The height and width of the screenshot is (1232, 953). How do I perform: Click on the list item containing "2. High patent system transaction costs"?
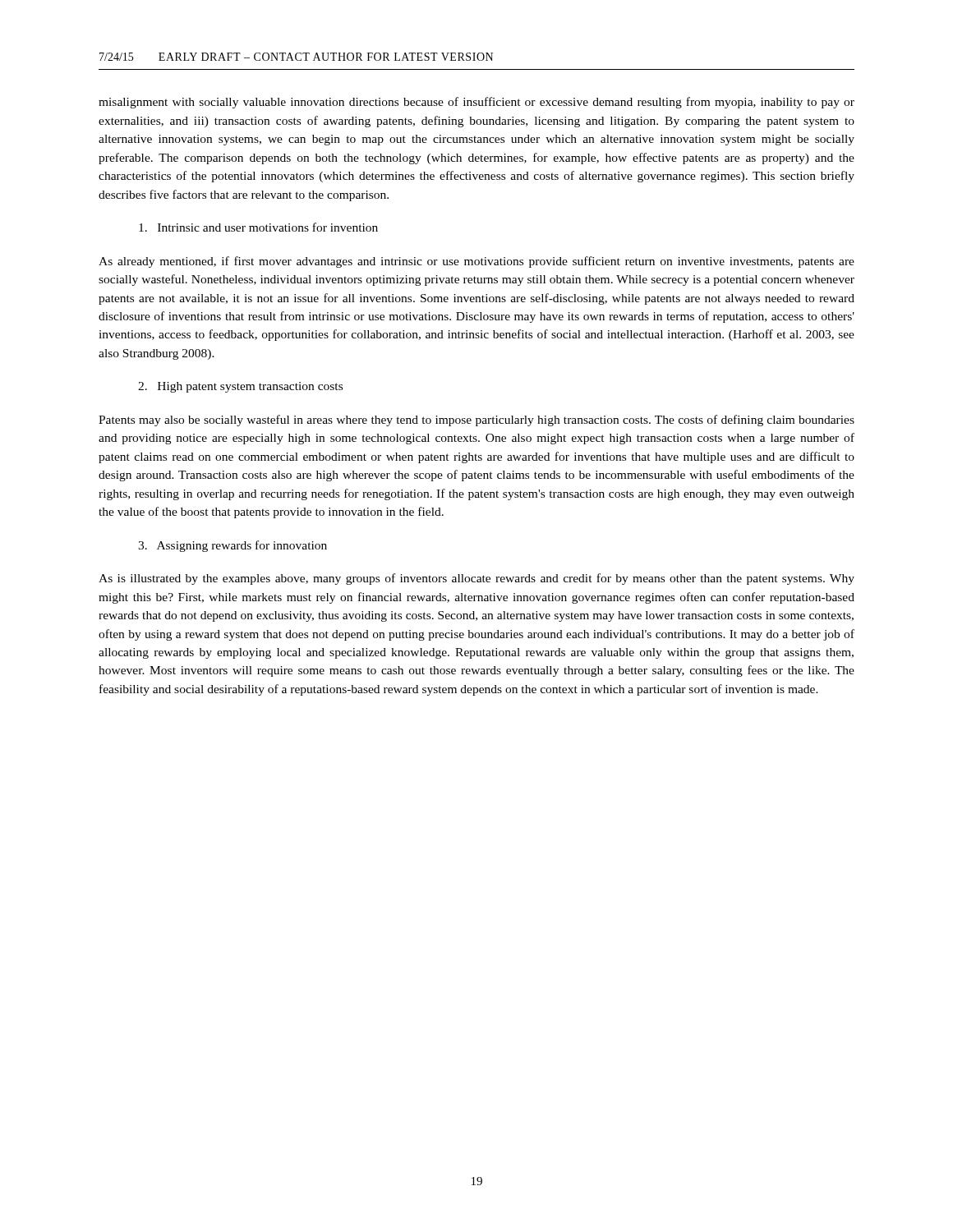pos(241,386)
